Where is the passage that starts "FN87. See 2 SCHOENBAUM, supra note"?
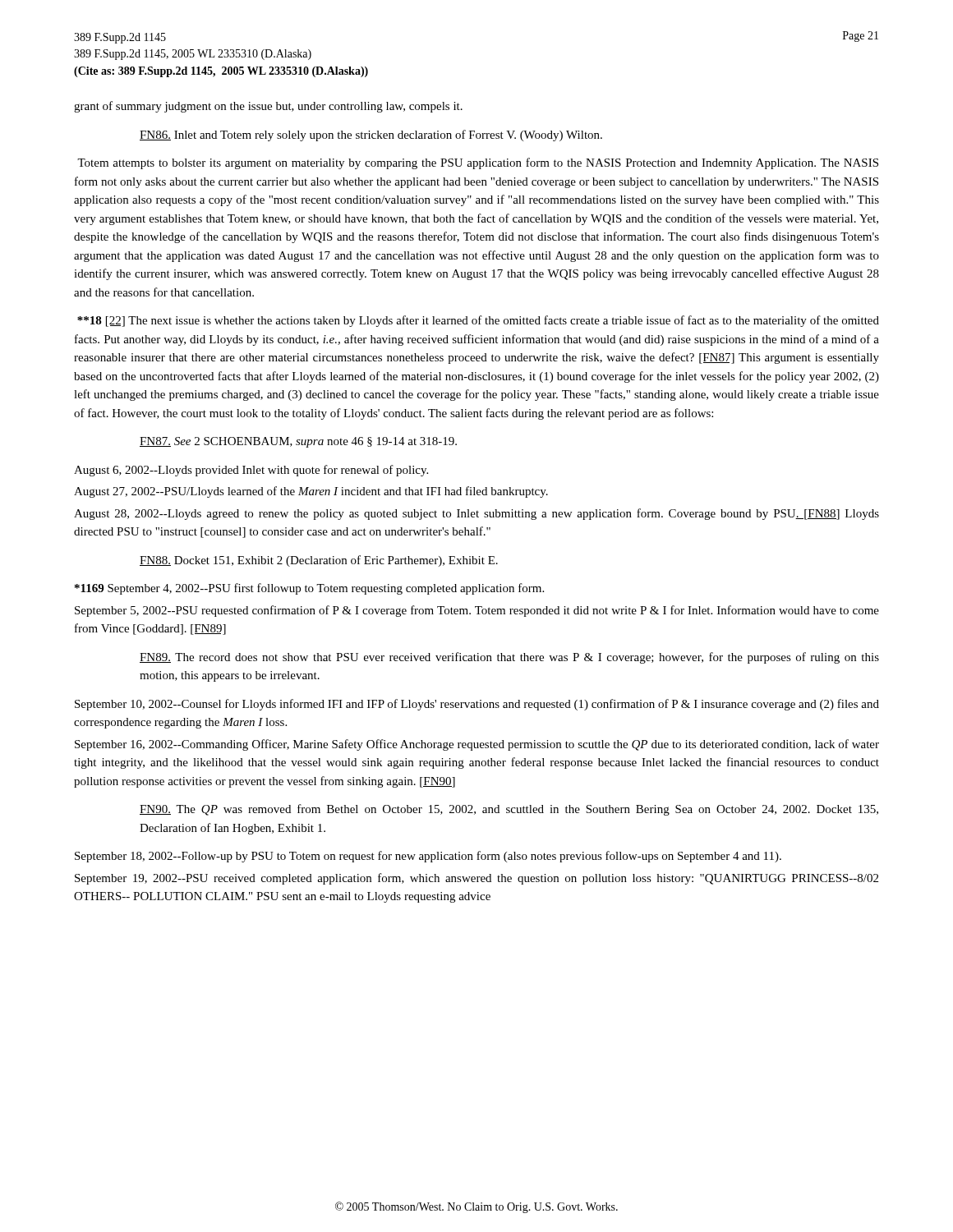The height and width of the screenshot is (1232, 953). click(x=299, y=441)
